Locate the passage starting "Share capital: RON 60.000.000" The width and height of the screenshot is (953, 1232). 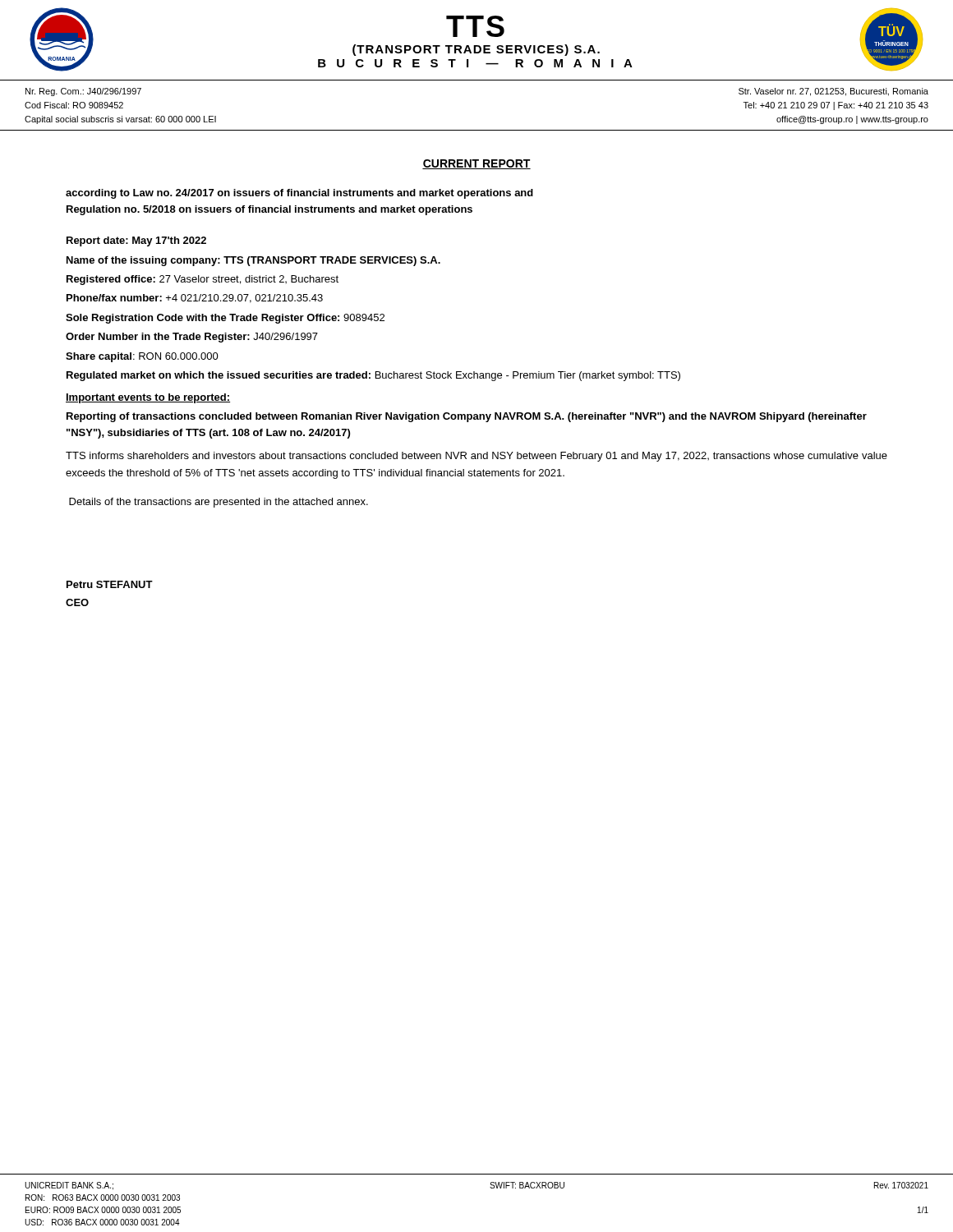[x=142, y=356]
